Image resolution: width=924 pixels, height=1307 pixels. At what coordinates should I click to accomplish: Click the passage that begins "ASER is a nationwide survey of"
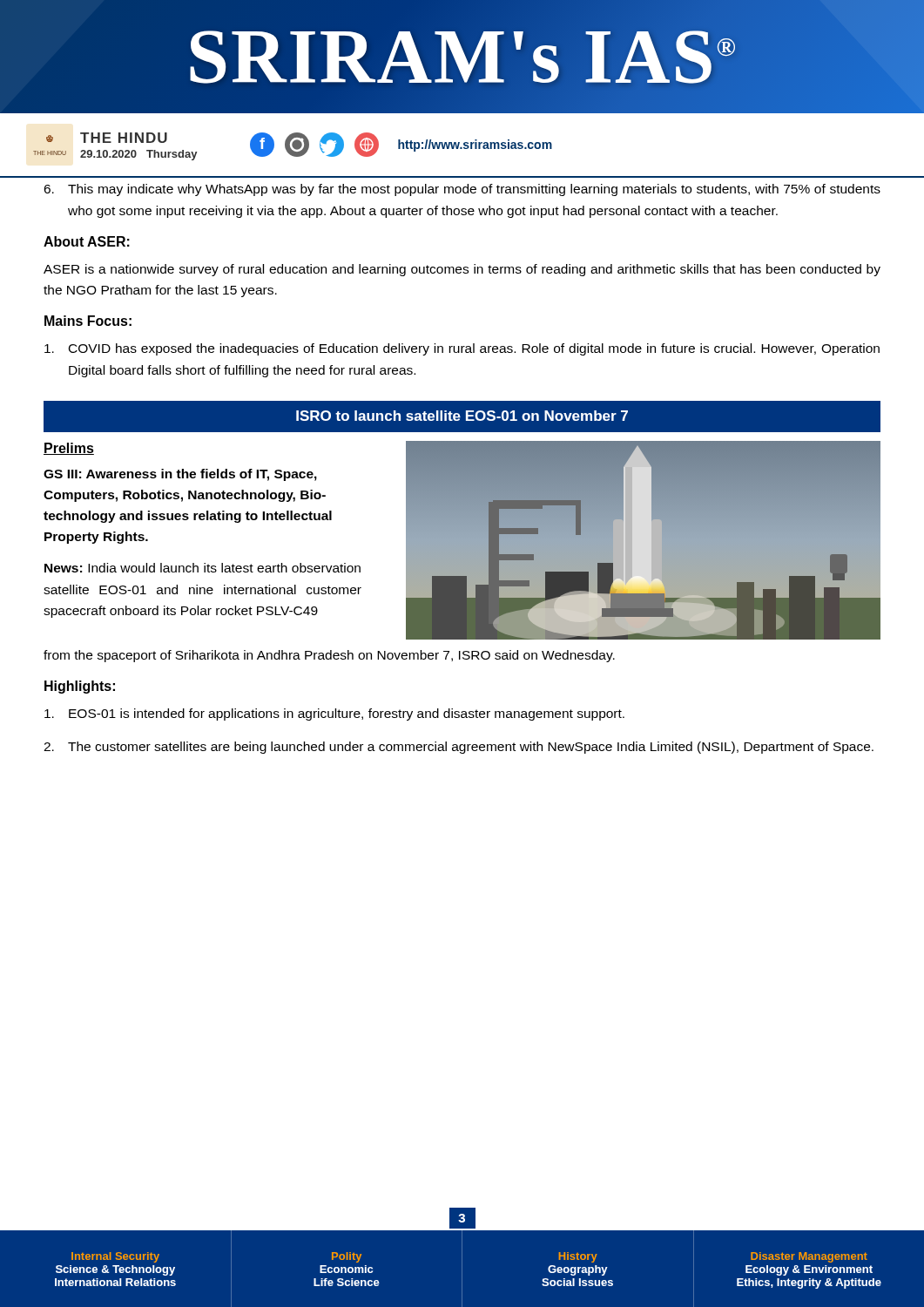[462, 279]
